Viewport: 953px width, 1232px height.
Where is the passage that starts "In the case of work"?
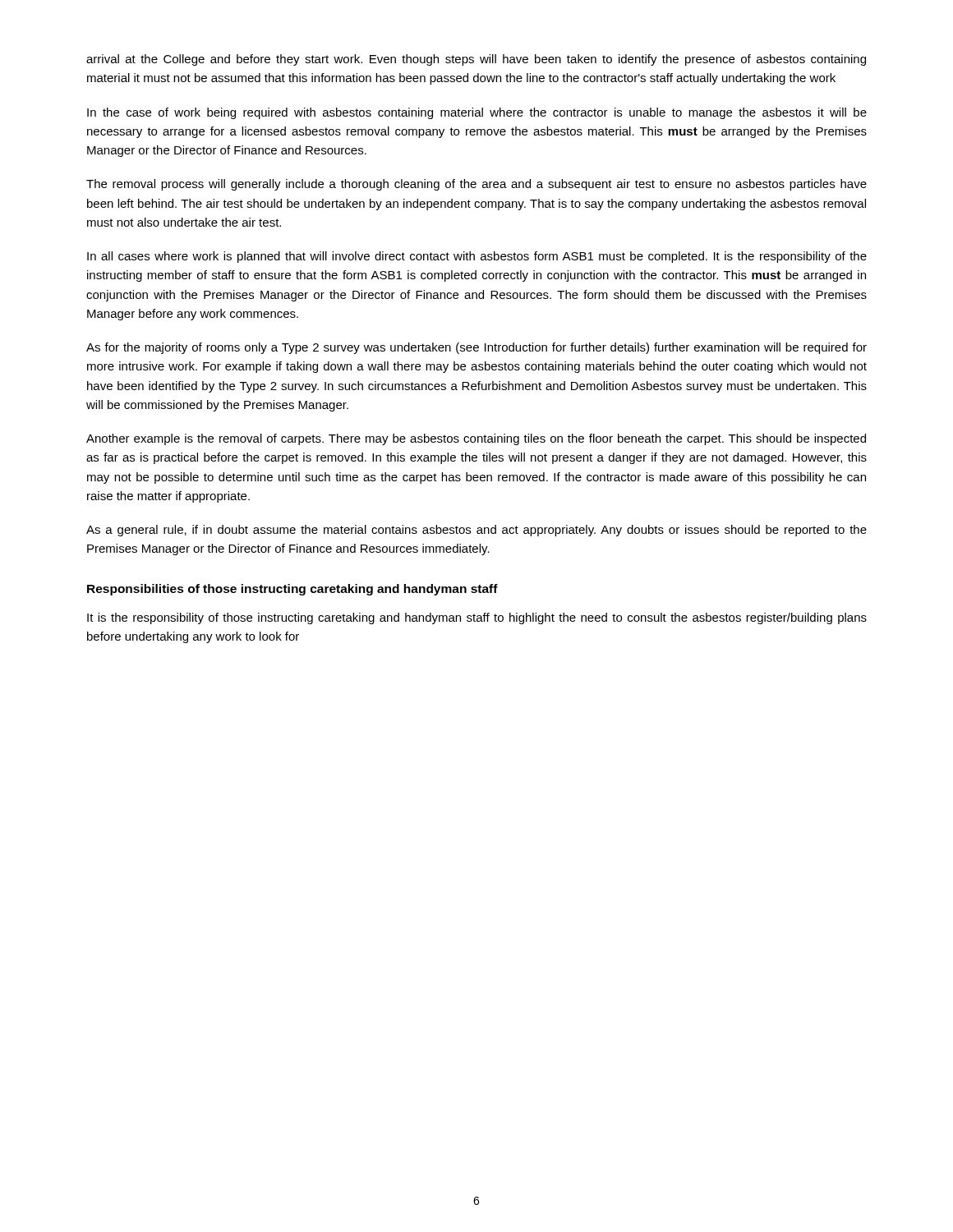pyautogui.click(x=476, y=131)
